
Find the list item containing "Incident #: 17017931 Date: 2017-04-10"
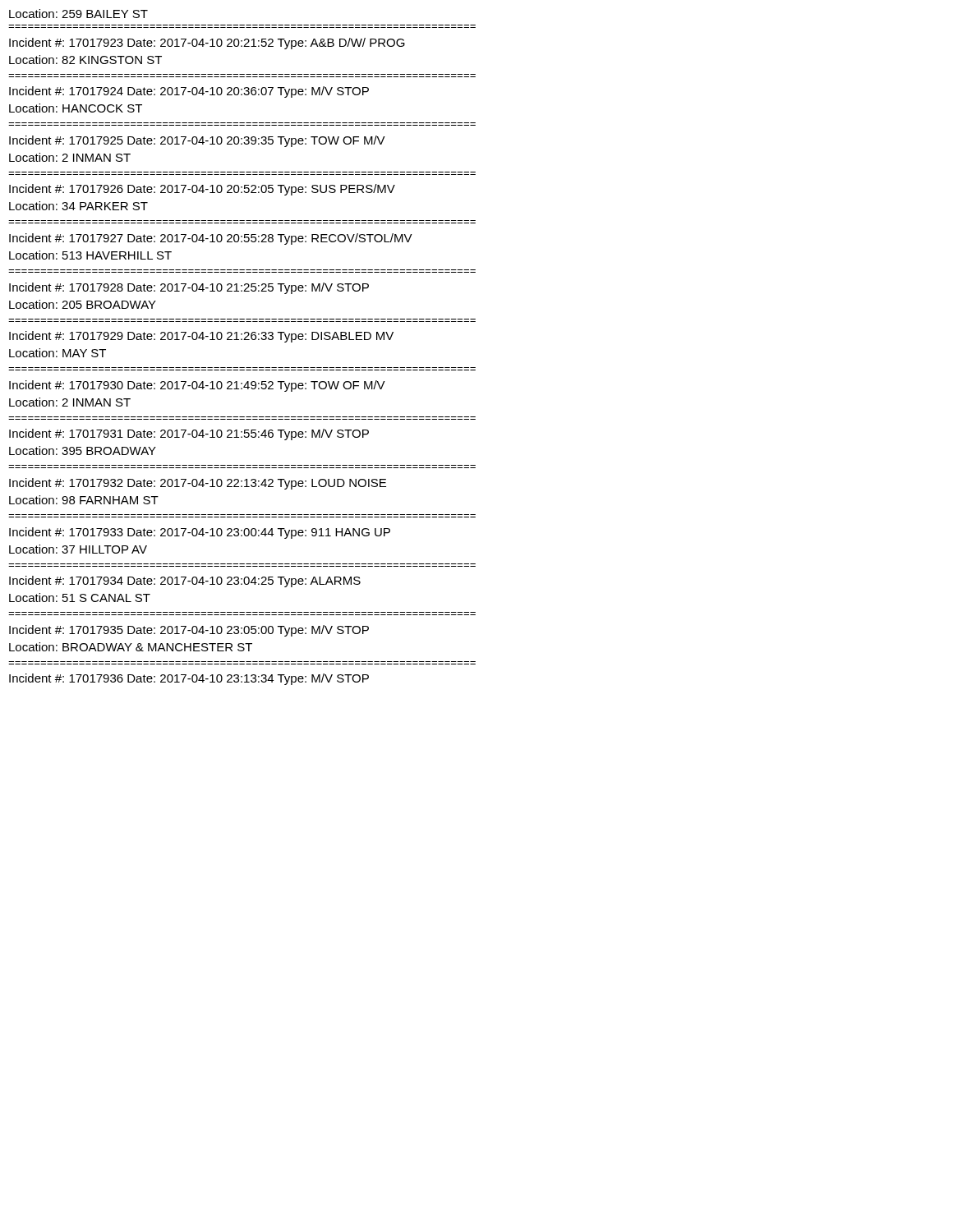[189, 434]
